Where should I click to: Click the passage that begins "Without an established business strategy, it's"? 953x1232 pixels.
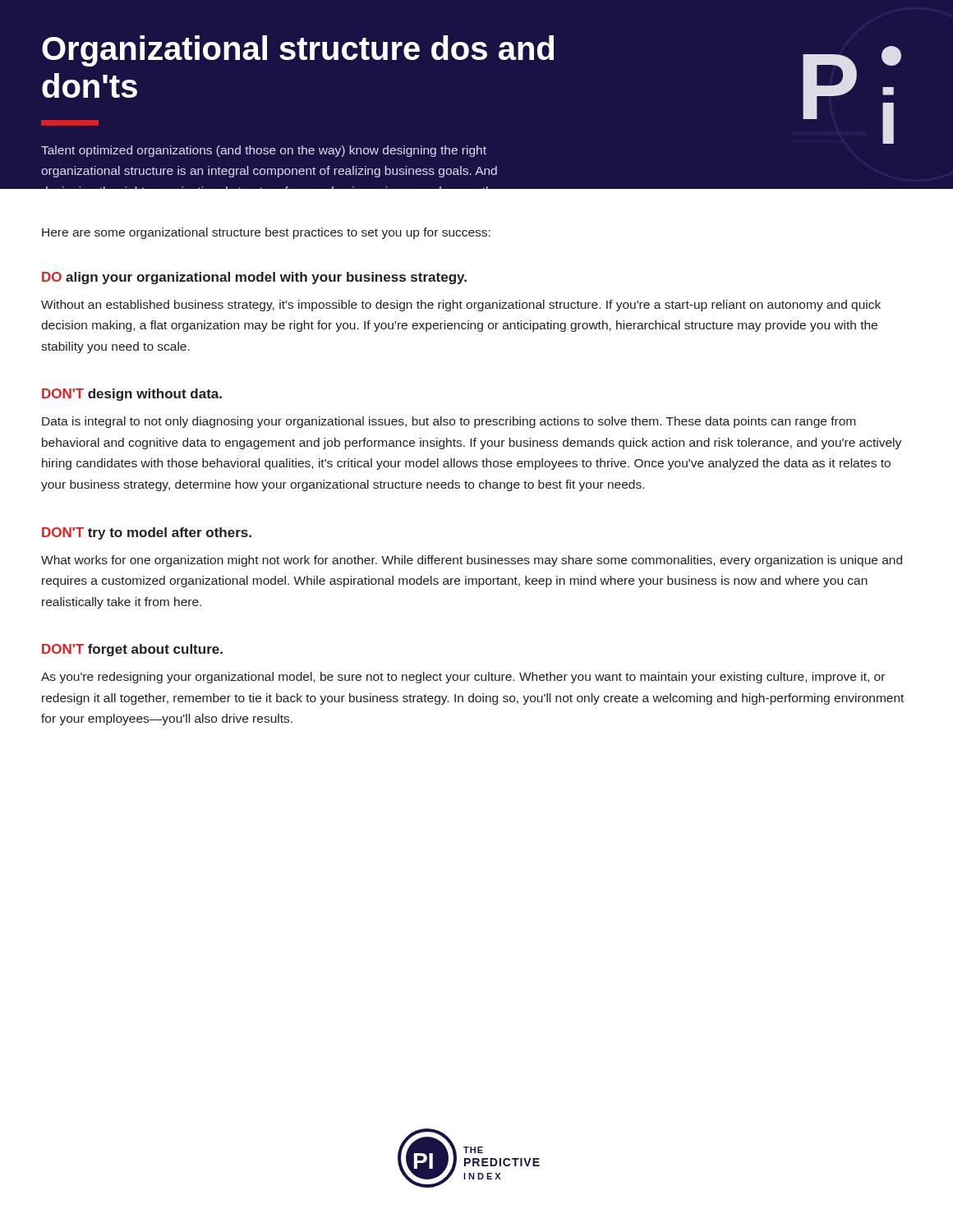tap(461, 325)
